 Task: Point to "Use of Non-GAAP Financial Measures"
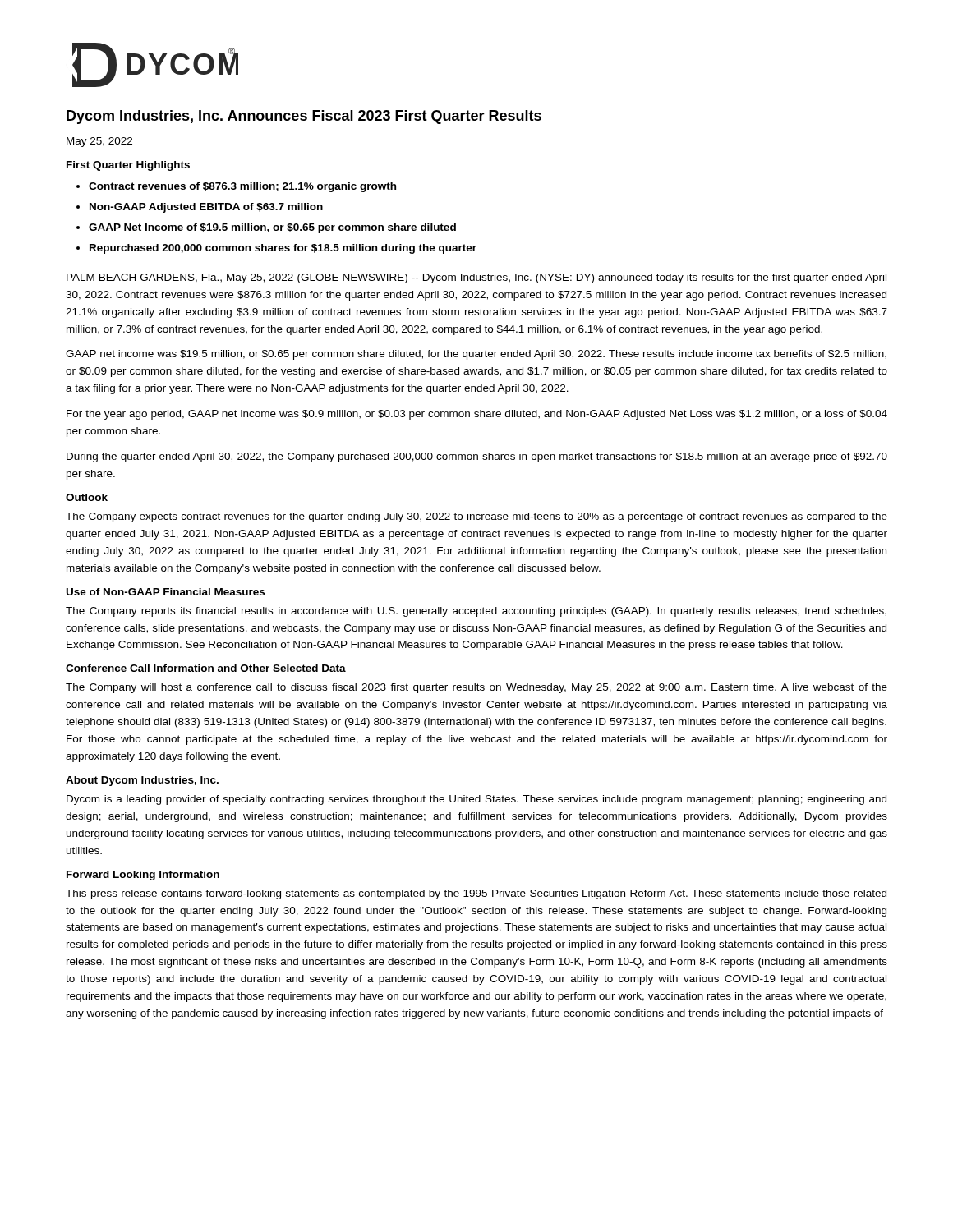165,591
